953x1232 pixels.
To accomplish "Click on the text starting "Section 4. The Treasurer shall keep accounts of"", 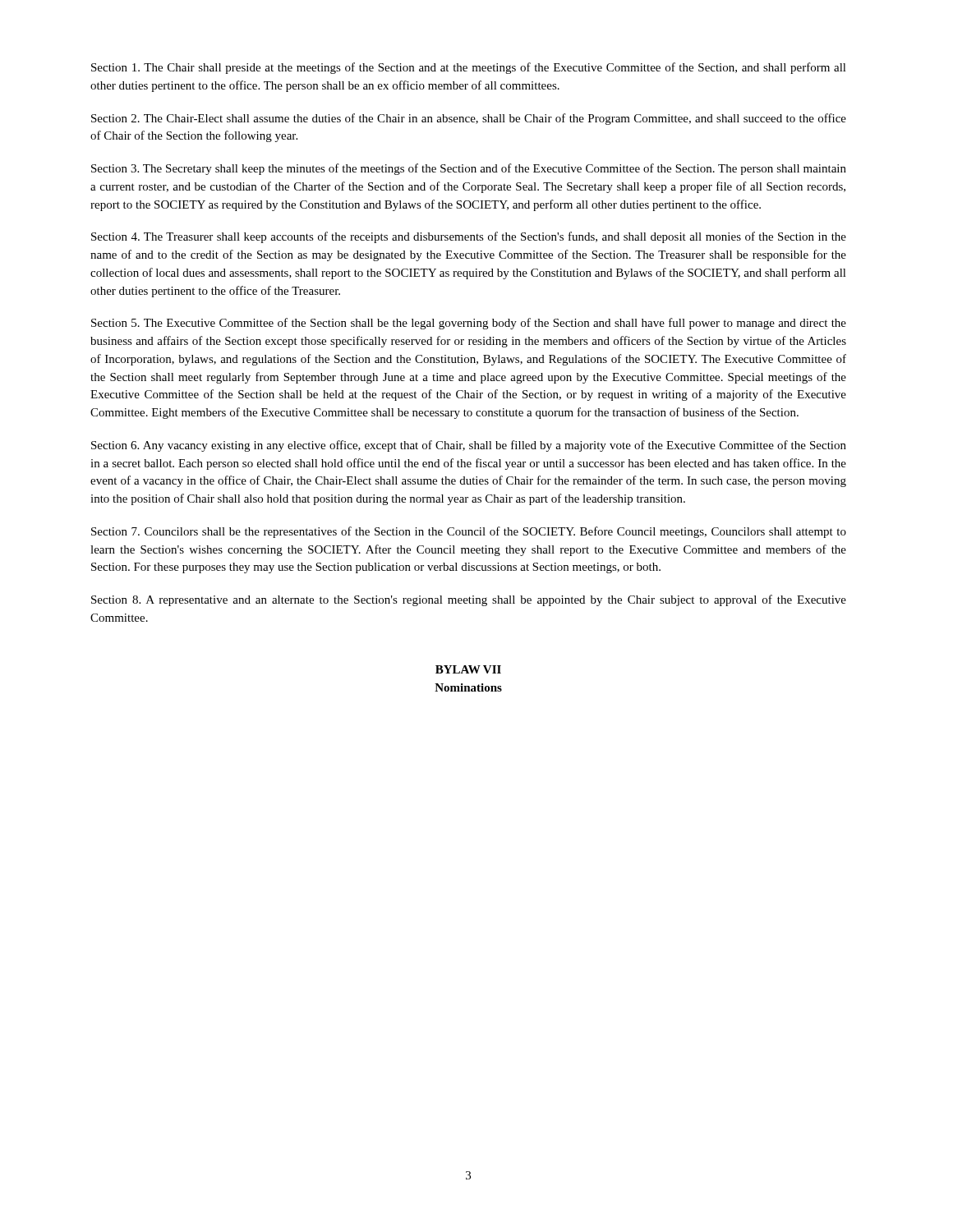I will point(468,264).
